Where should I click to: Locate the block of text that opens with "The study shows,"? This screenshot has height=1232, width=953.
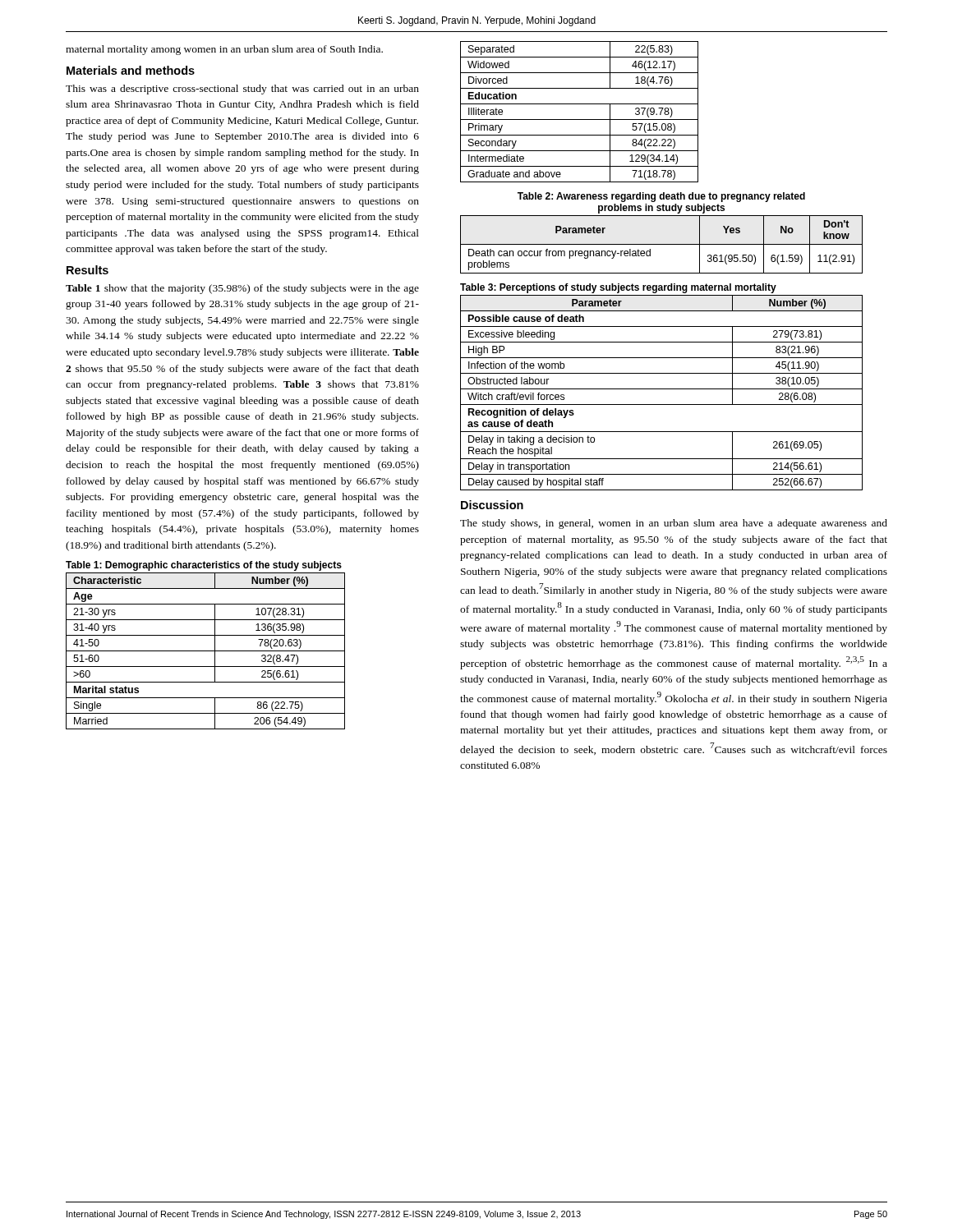tap(674, 644)
